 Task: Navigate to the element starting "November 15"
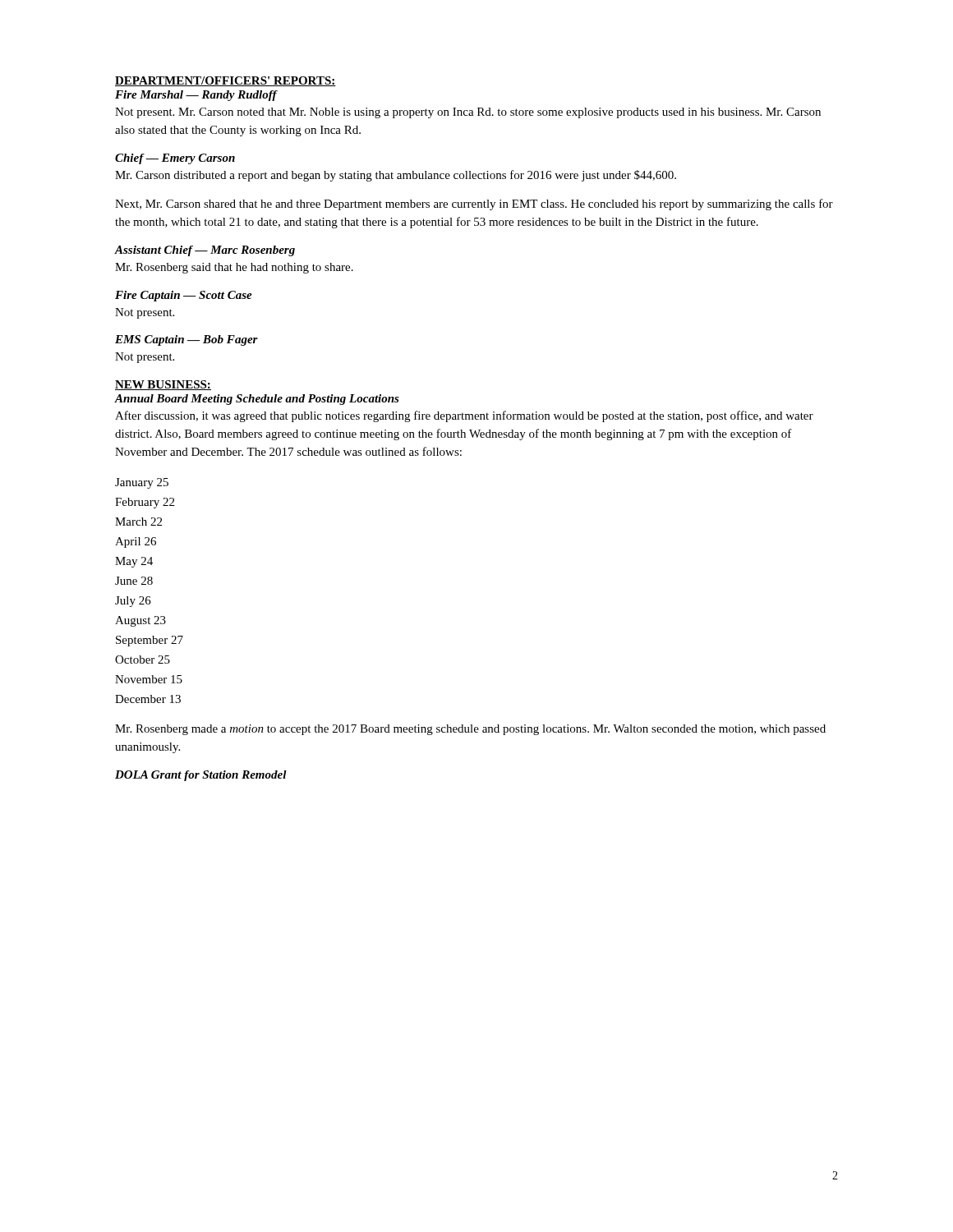pos(149,679)
